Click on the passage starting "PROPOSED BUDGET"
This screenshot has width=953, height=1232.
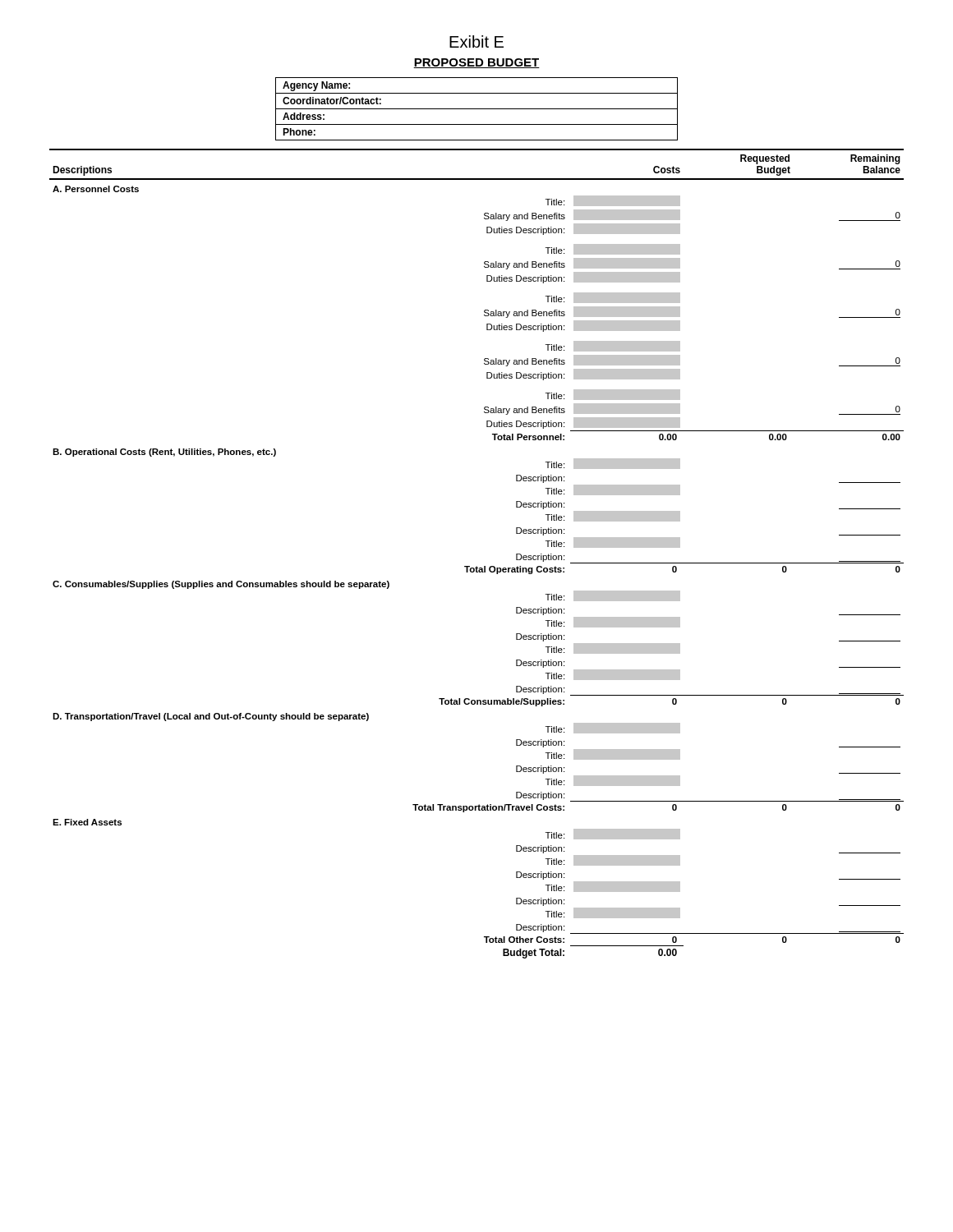[476, 62]
